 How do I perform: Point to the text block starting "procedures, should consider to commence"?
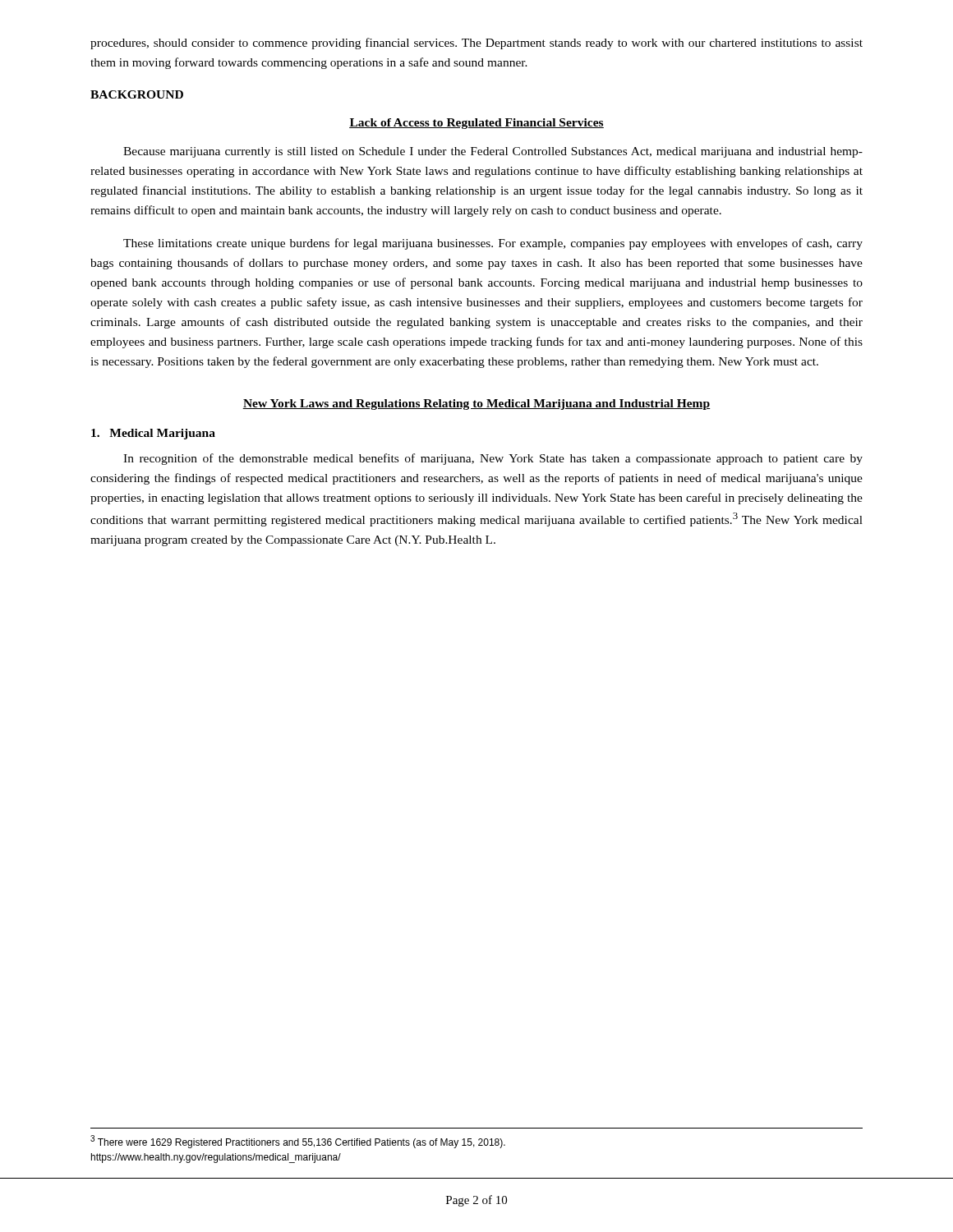coord(476,53)
